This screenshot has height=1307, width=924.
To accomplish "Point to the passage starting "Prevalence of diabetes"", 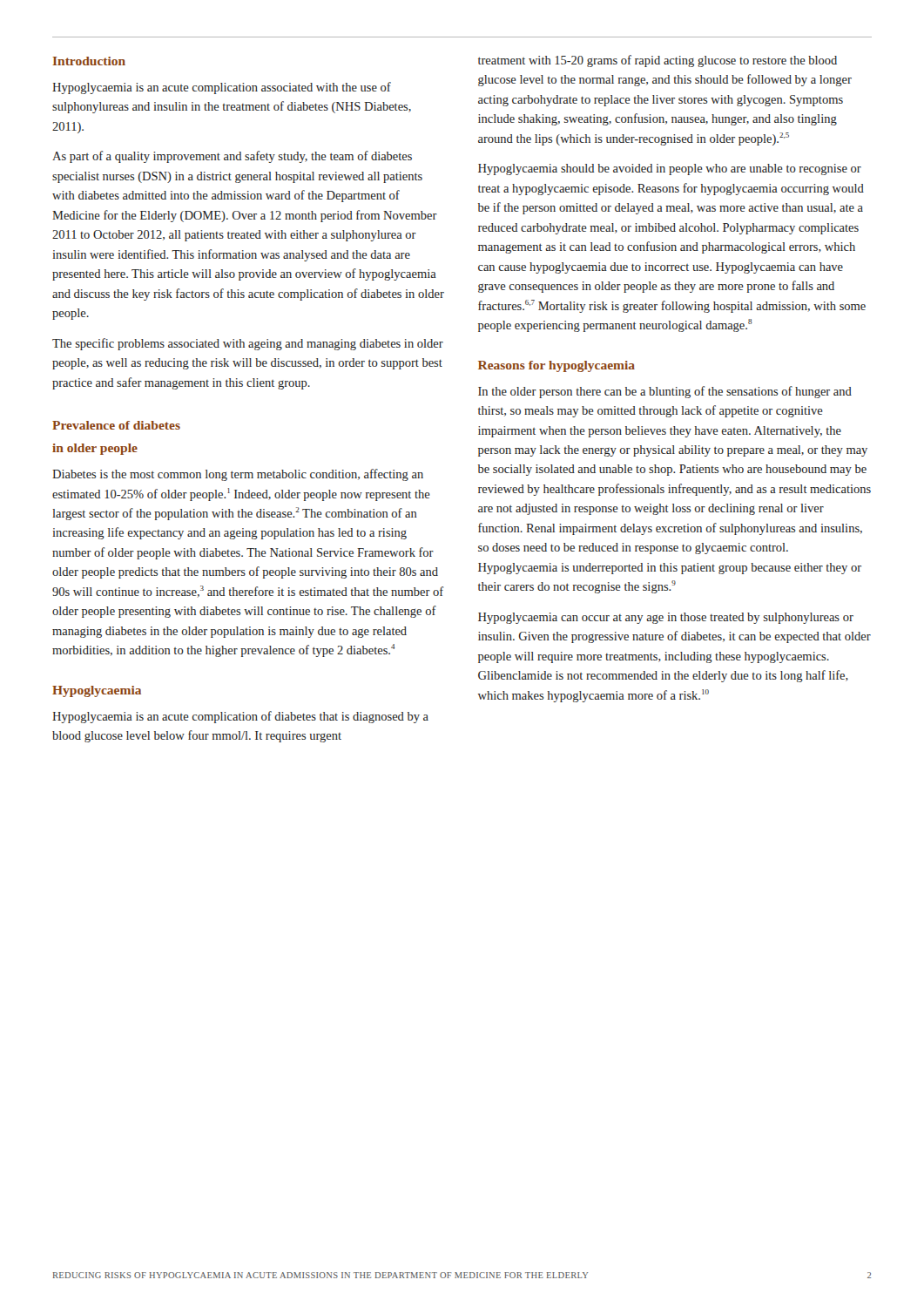I will click(x=116, y=425).
